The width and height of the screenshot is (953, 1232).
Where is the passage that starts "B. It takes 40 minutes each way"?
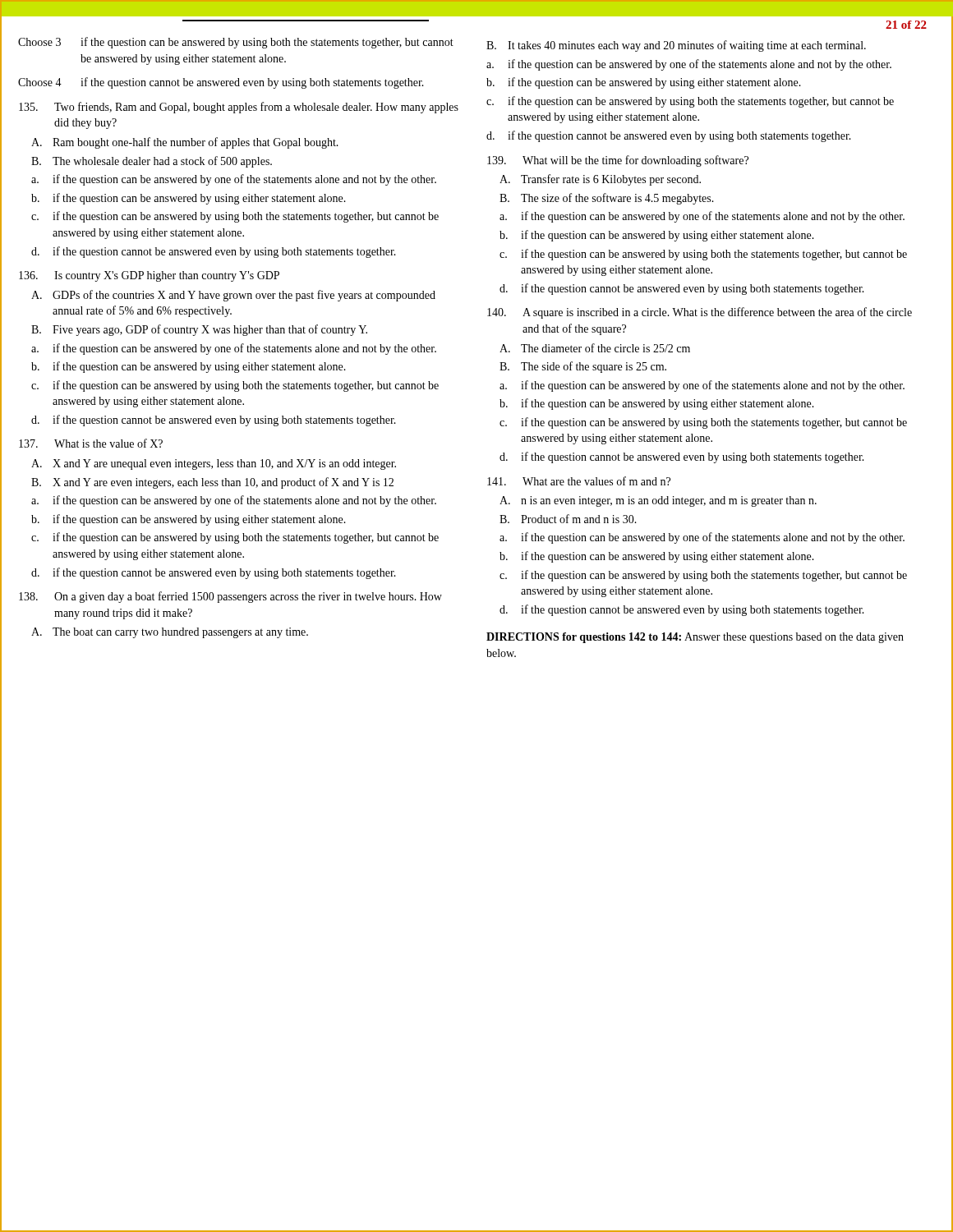(708, 91)
